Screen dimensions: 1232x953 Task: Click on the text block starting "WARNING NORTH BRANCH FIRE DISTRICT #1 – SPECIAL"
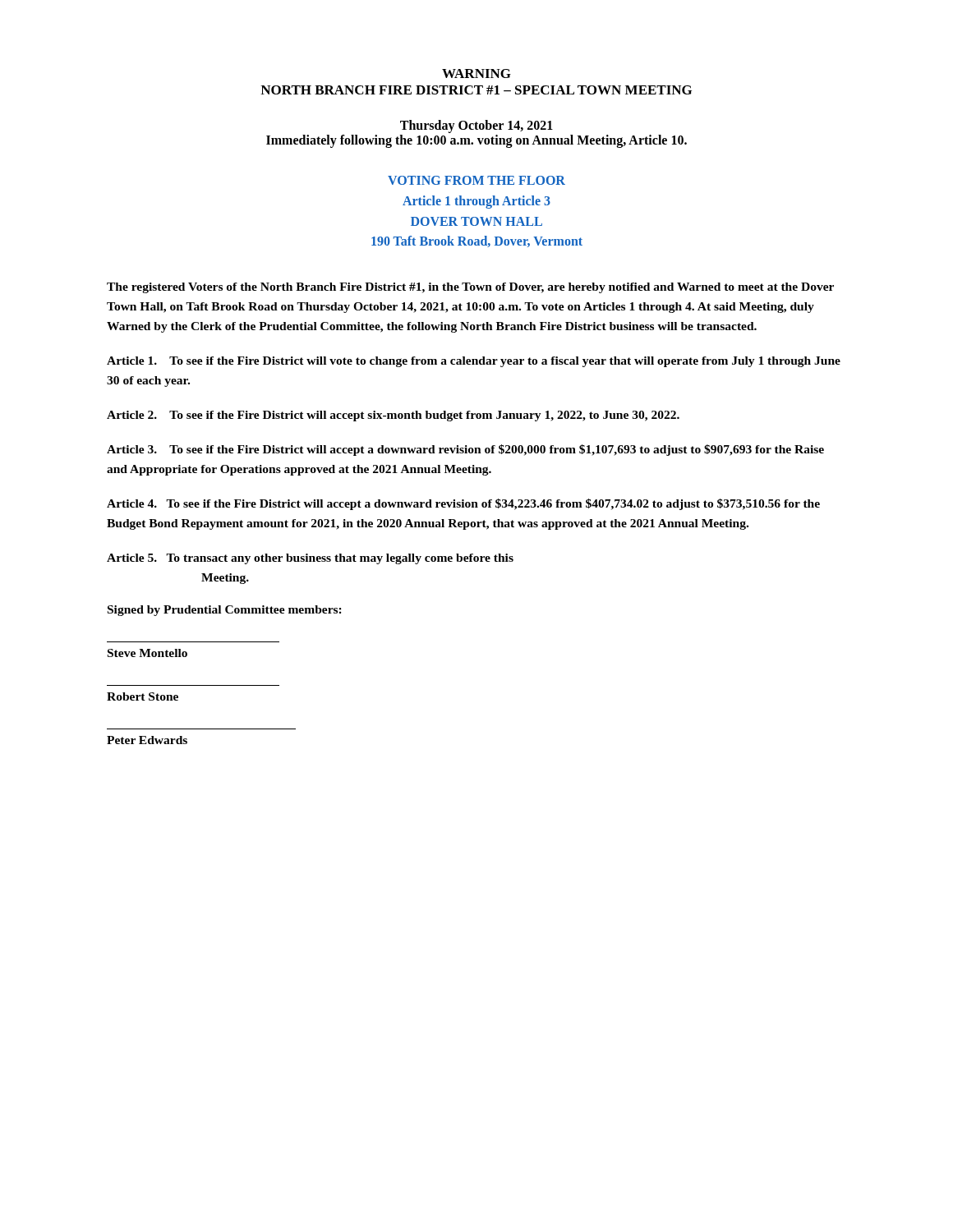pos(476,82)
